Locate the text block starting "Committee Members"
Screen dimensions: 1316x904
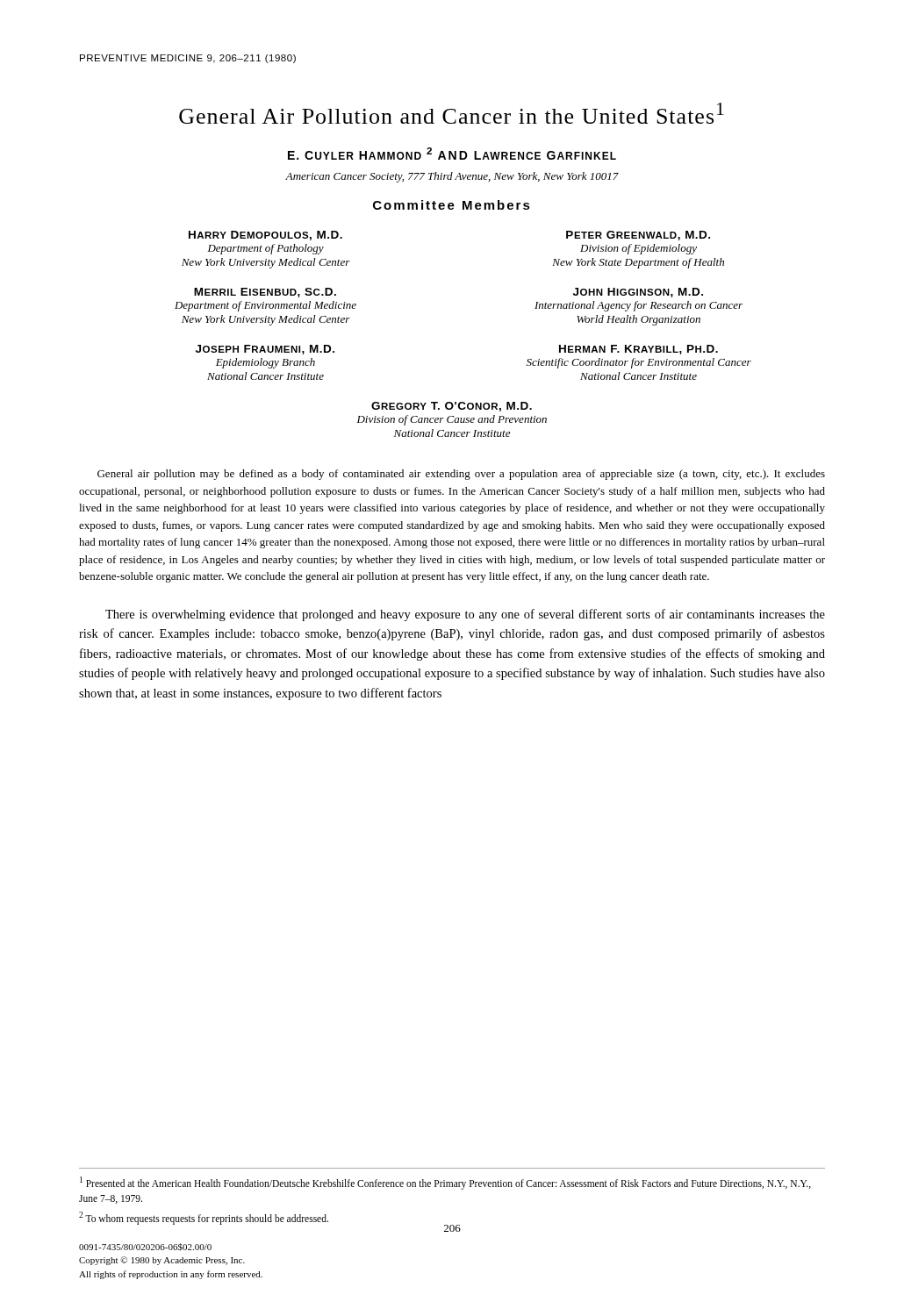click(452, 205)
